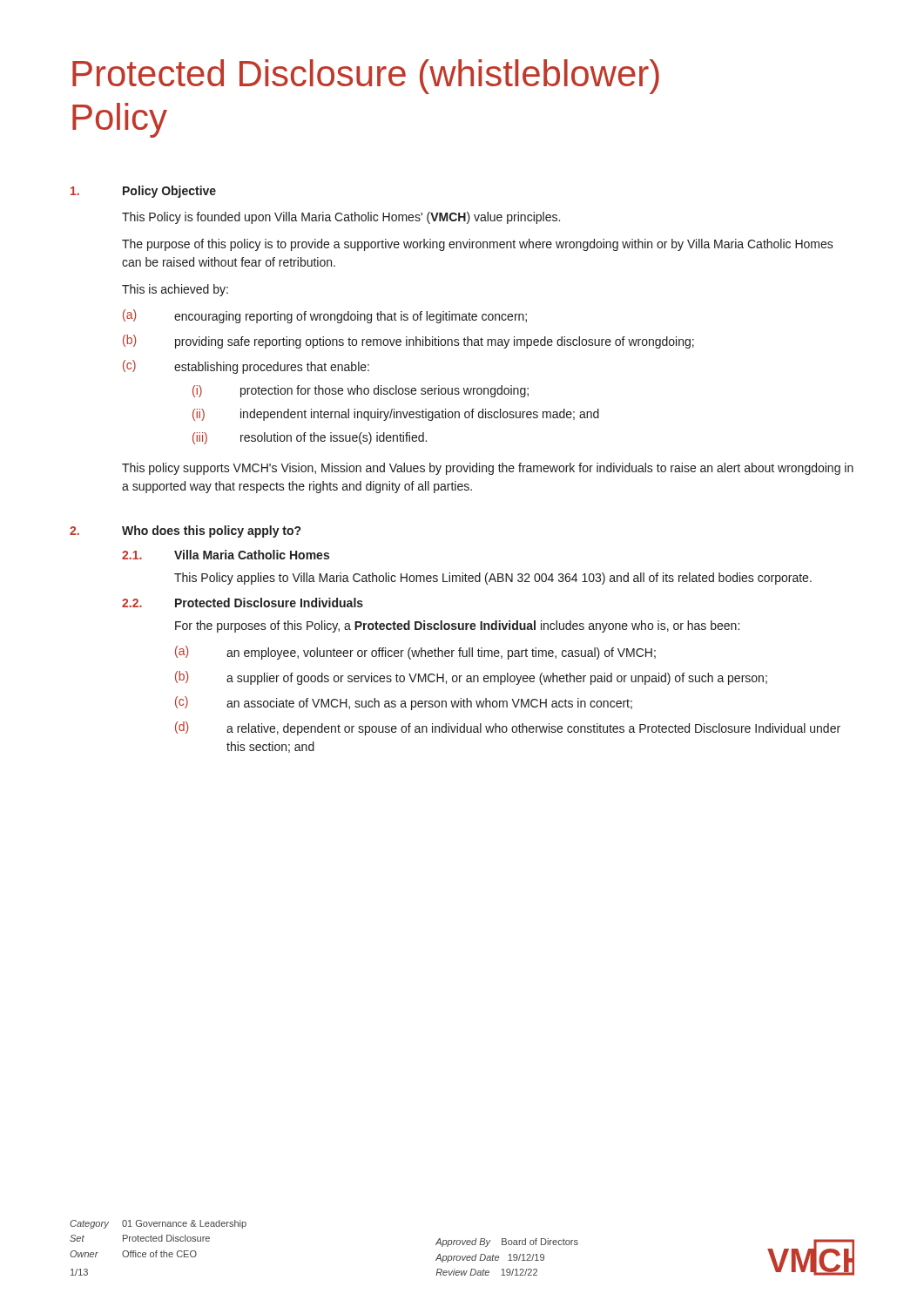Select the text that says "This is achieved by:"
This screenshot has width=924, height=1307.
click(175, 289)
